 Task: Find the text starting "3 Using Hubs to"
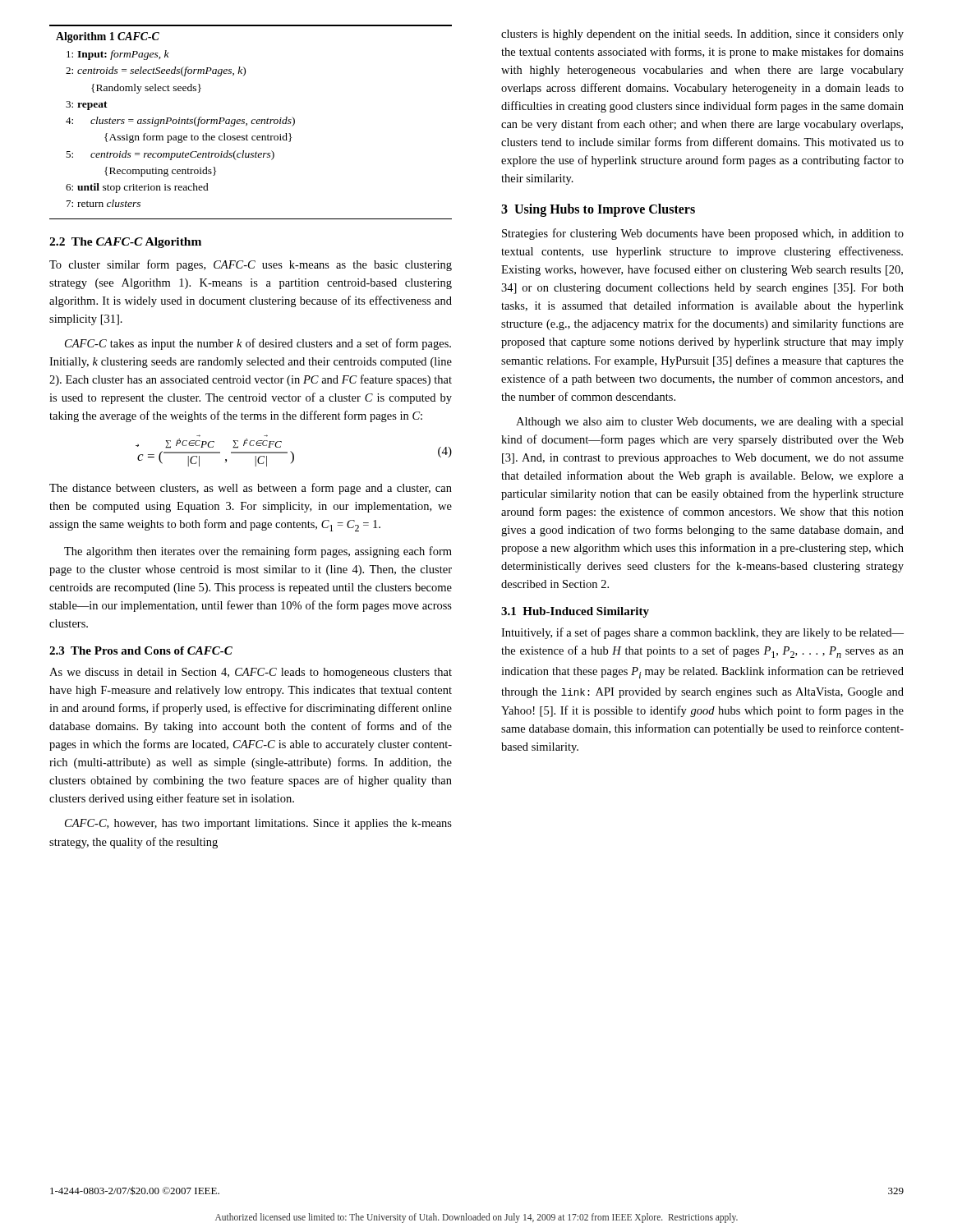click(x=598, y=209)
